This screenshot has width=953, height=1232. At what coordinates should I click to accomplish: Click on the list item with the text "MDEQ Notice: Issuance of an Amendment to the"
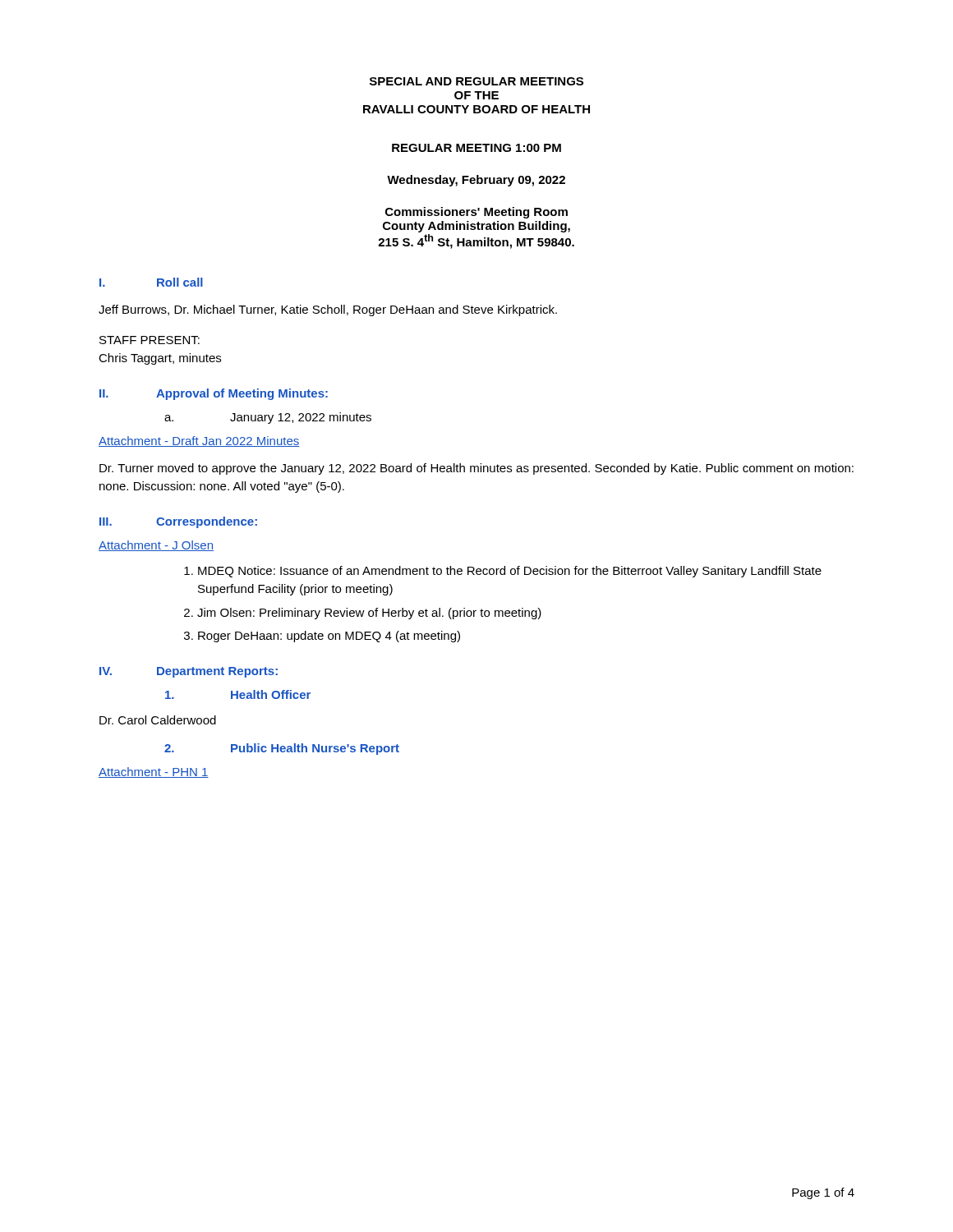click(526, 580)
